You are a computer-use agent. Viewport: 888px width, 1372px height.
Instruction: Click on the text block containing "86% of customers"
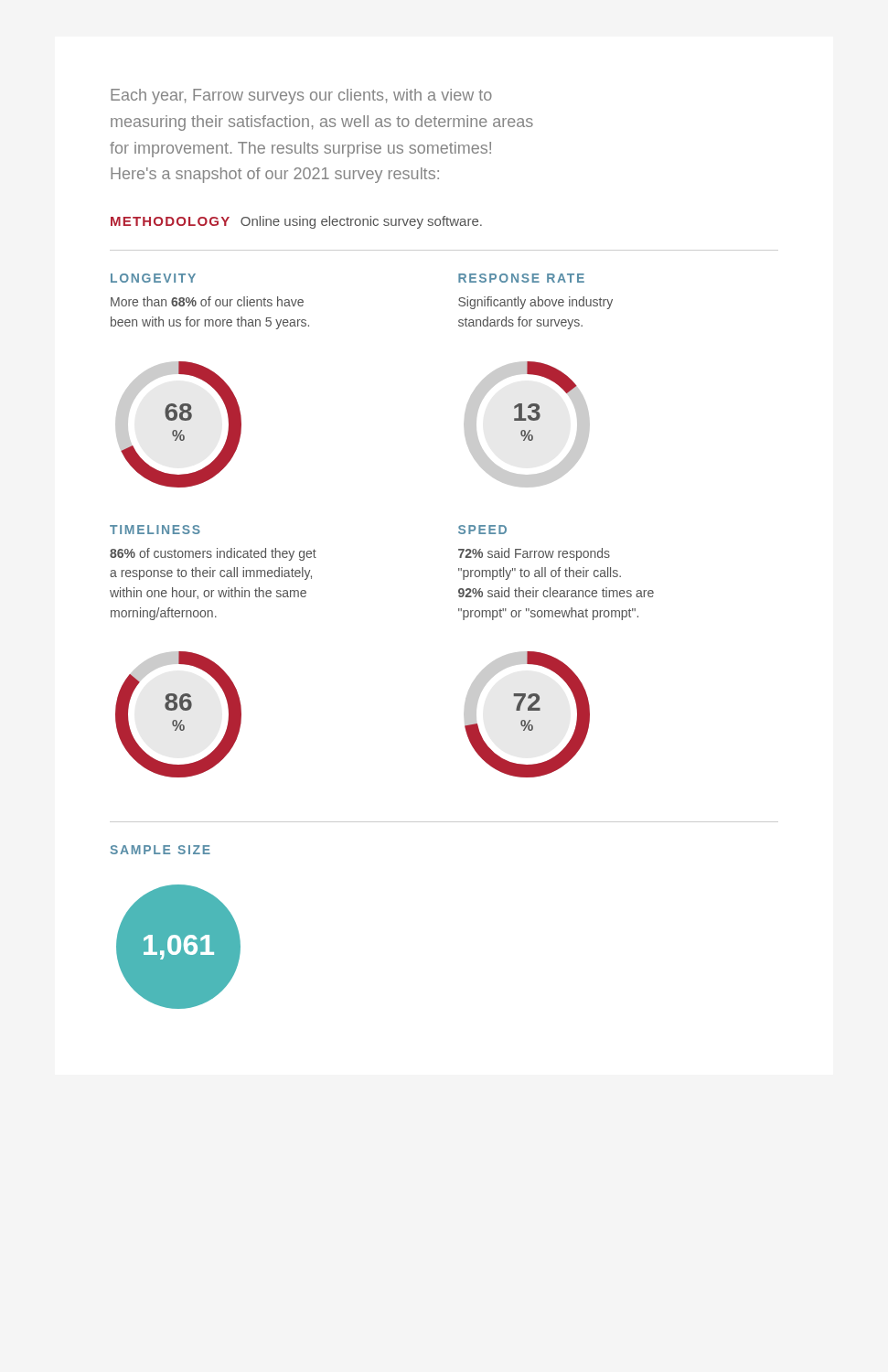(x=213, y=583)
